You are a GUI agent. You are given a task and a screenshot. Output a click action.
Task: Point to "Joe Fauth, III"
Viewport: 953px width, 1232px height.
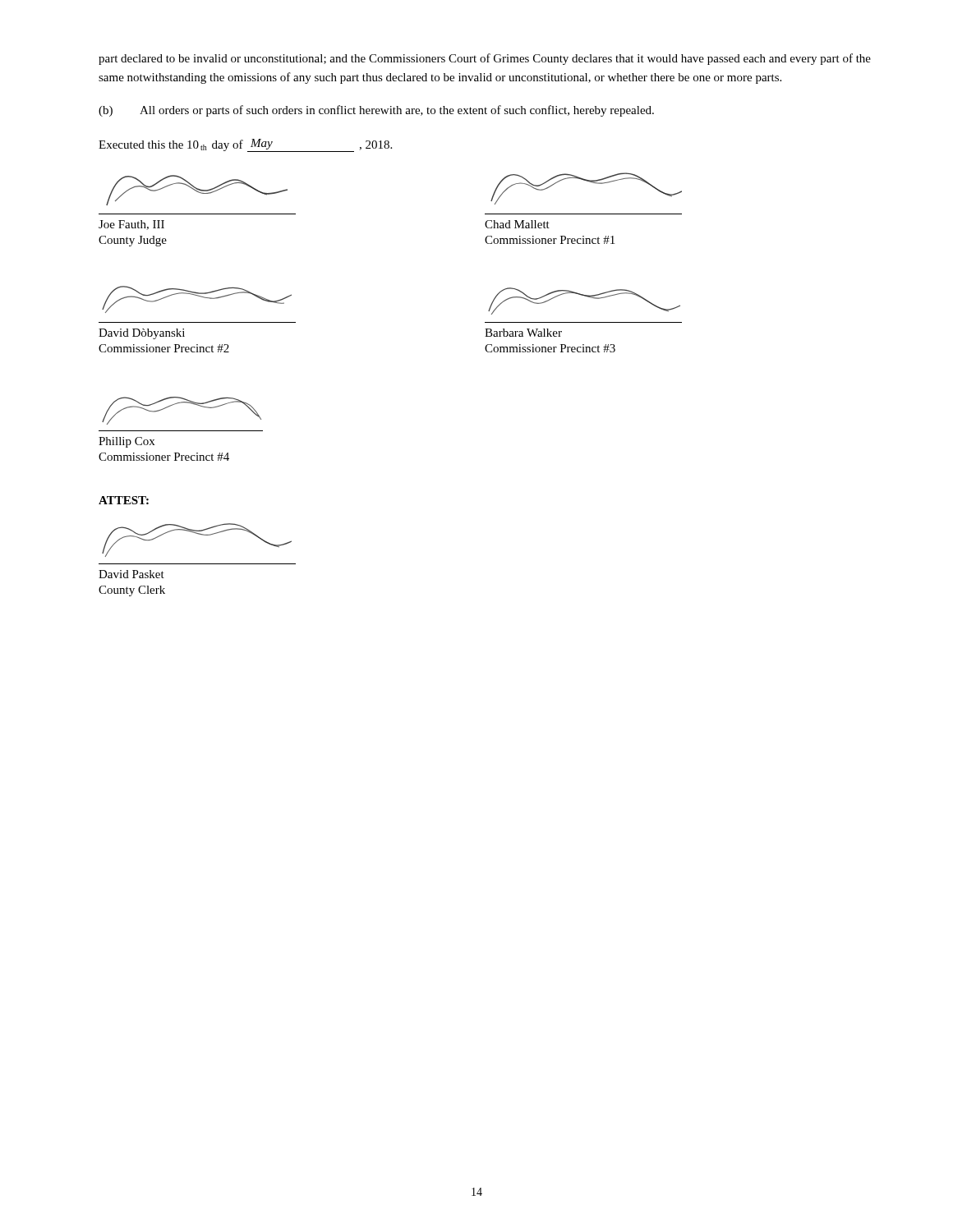coord(132,224)
